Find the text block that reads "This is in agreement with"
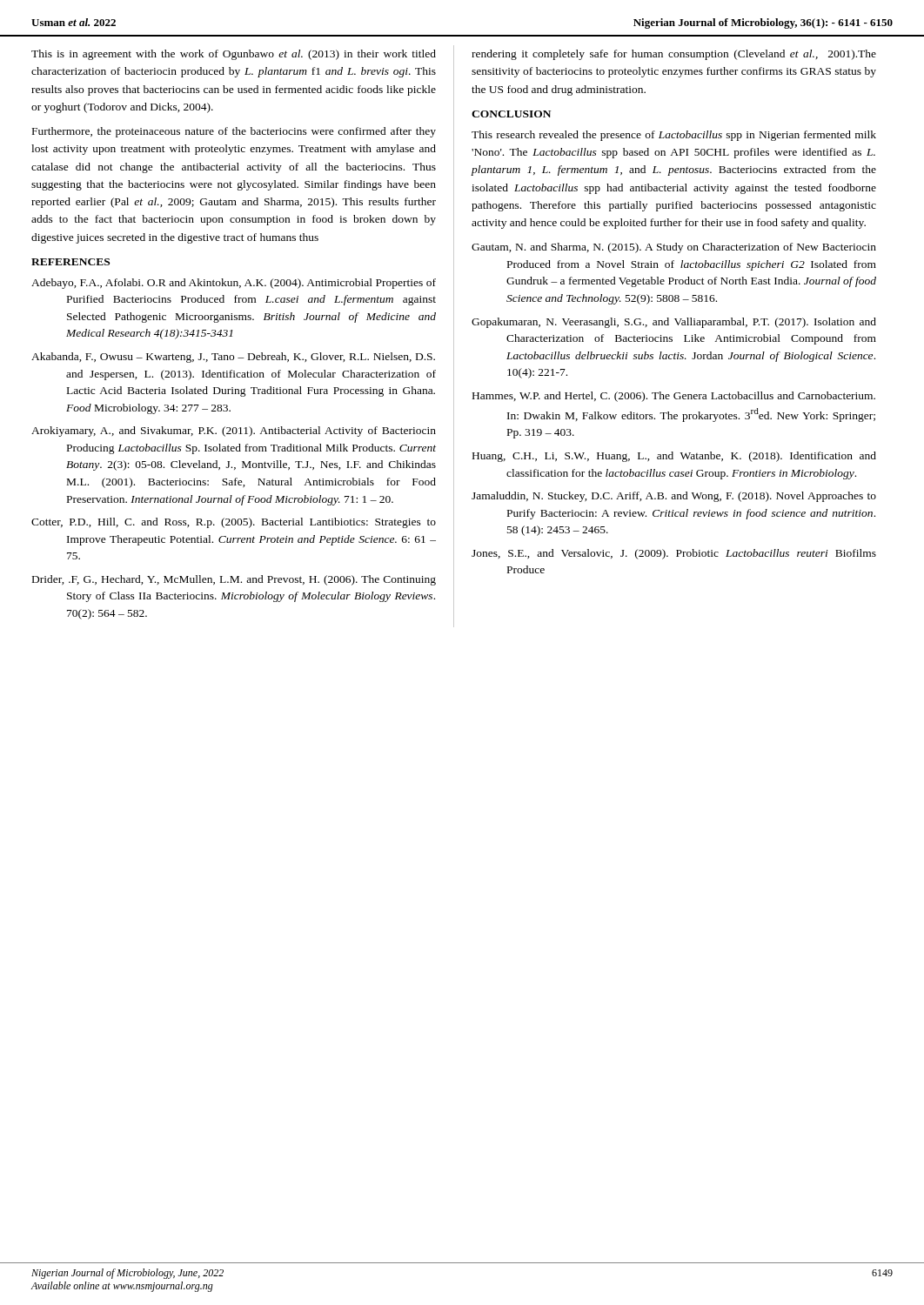Image resolution: width=924 pixels, height=1305 pixels. click(234, 81)
